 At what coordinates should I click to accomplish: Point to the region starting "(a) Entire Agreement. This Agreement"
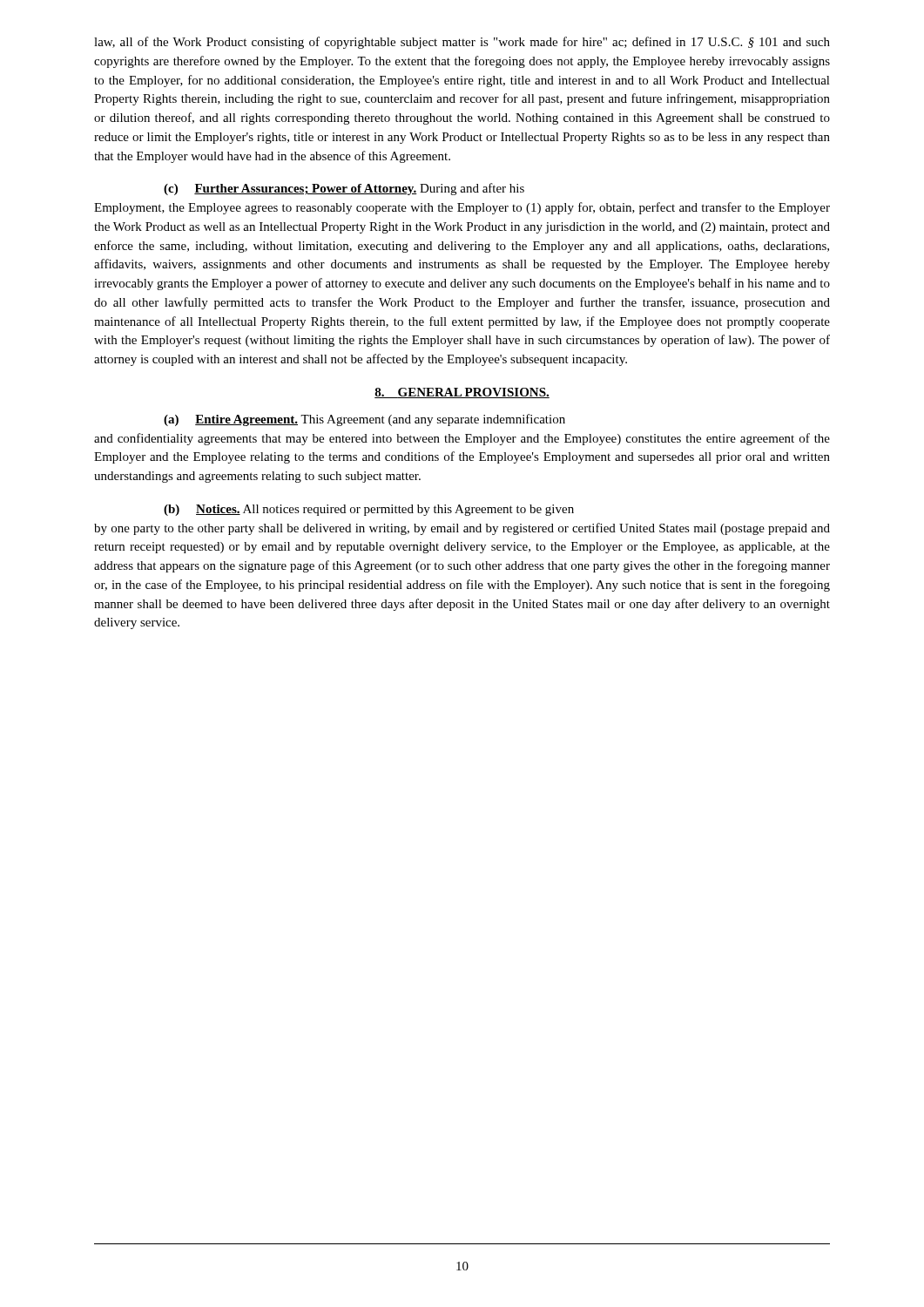pos(462,446)
